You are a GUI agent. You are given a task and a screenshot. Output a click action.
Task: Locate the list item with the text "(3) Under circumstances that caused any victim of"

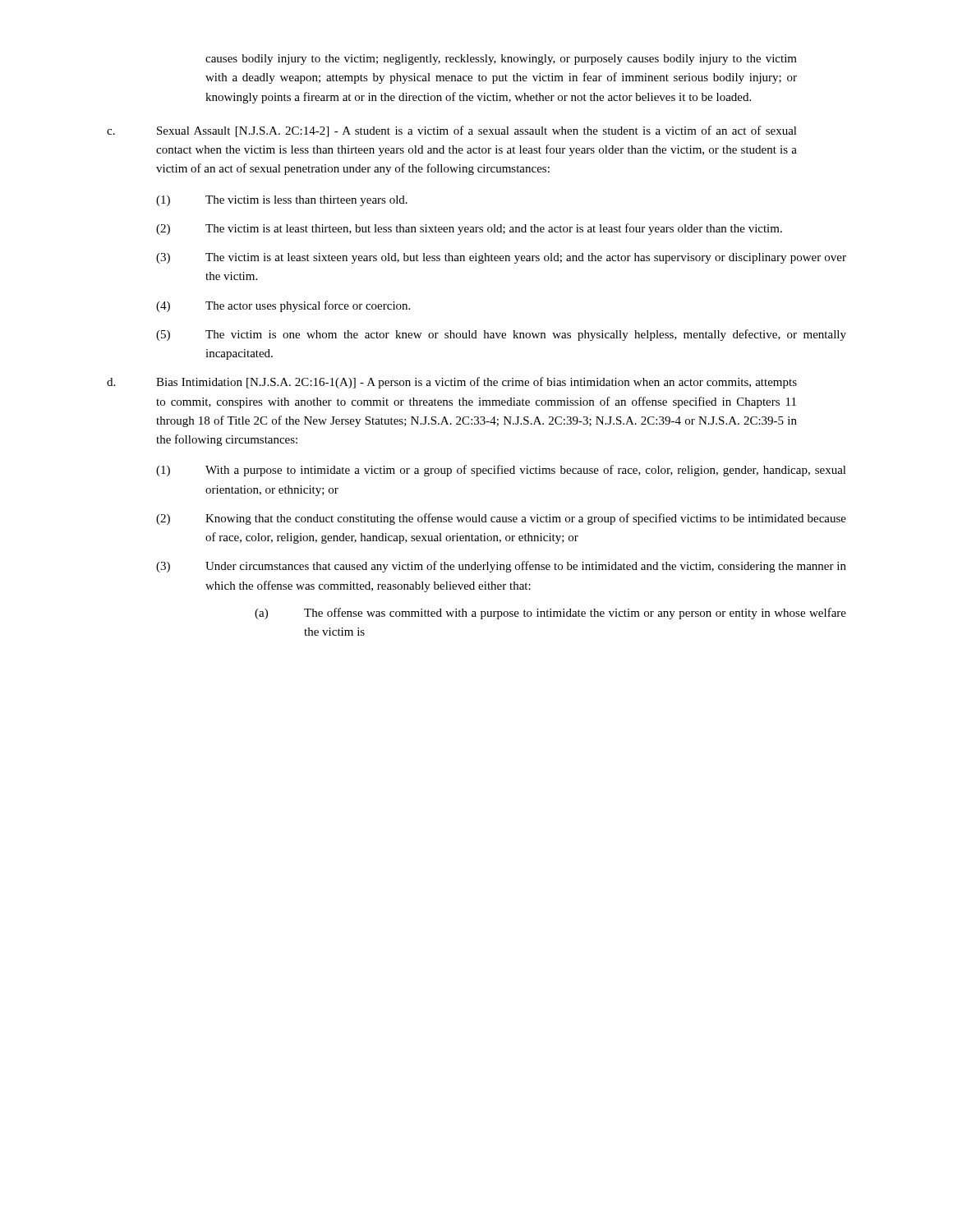tap(501, 604)
